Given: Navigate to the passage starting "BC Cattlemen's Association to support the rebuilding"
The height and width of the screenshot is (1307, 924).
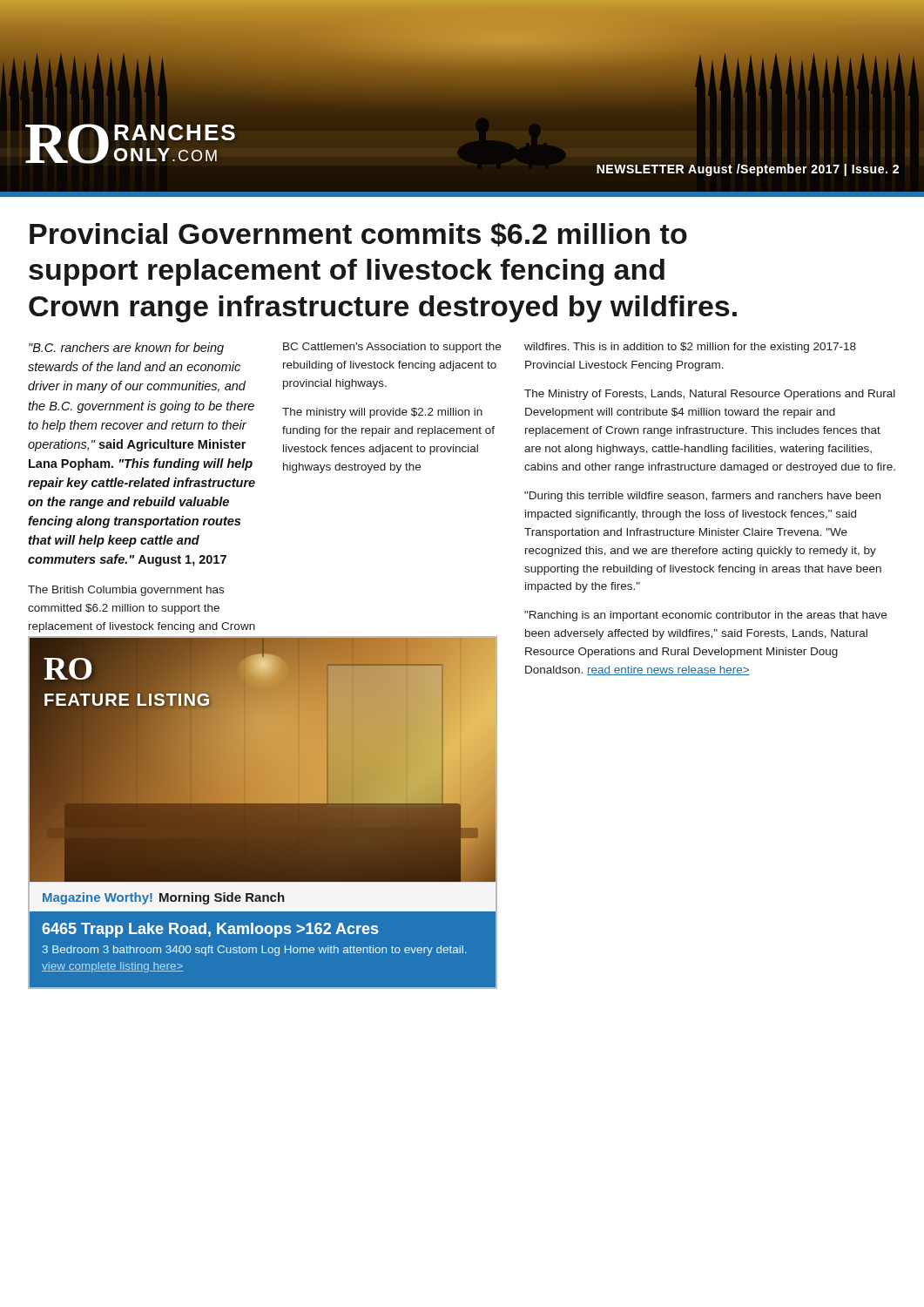Looking at the screenshot, I should (x=392, y=365).
